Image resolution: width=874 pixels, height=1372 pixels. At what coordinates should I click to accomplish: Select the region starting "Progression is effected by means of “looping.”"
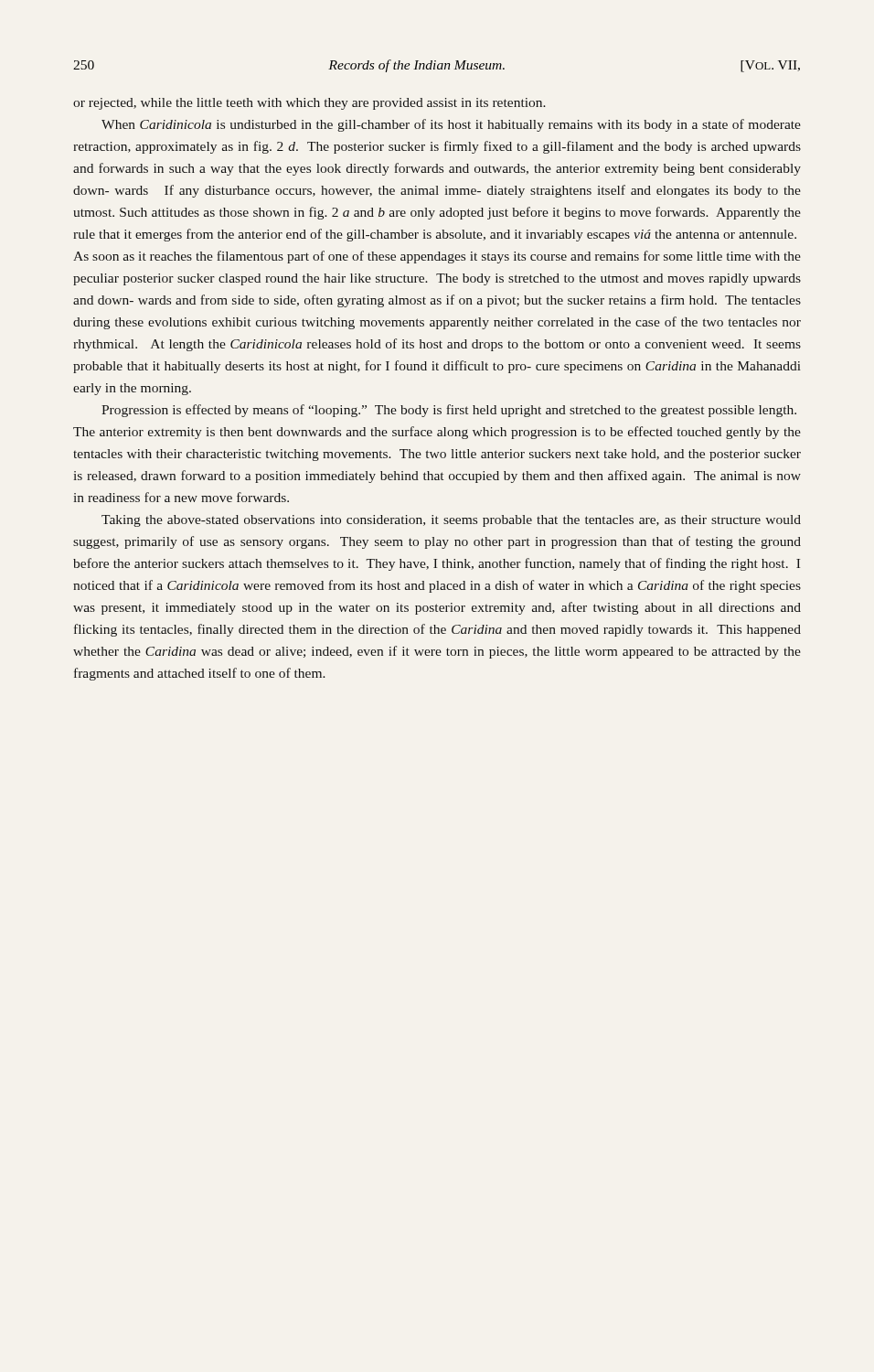tap(437, 453)
